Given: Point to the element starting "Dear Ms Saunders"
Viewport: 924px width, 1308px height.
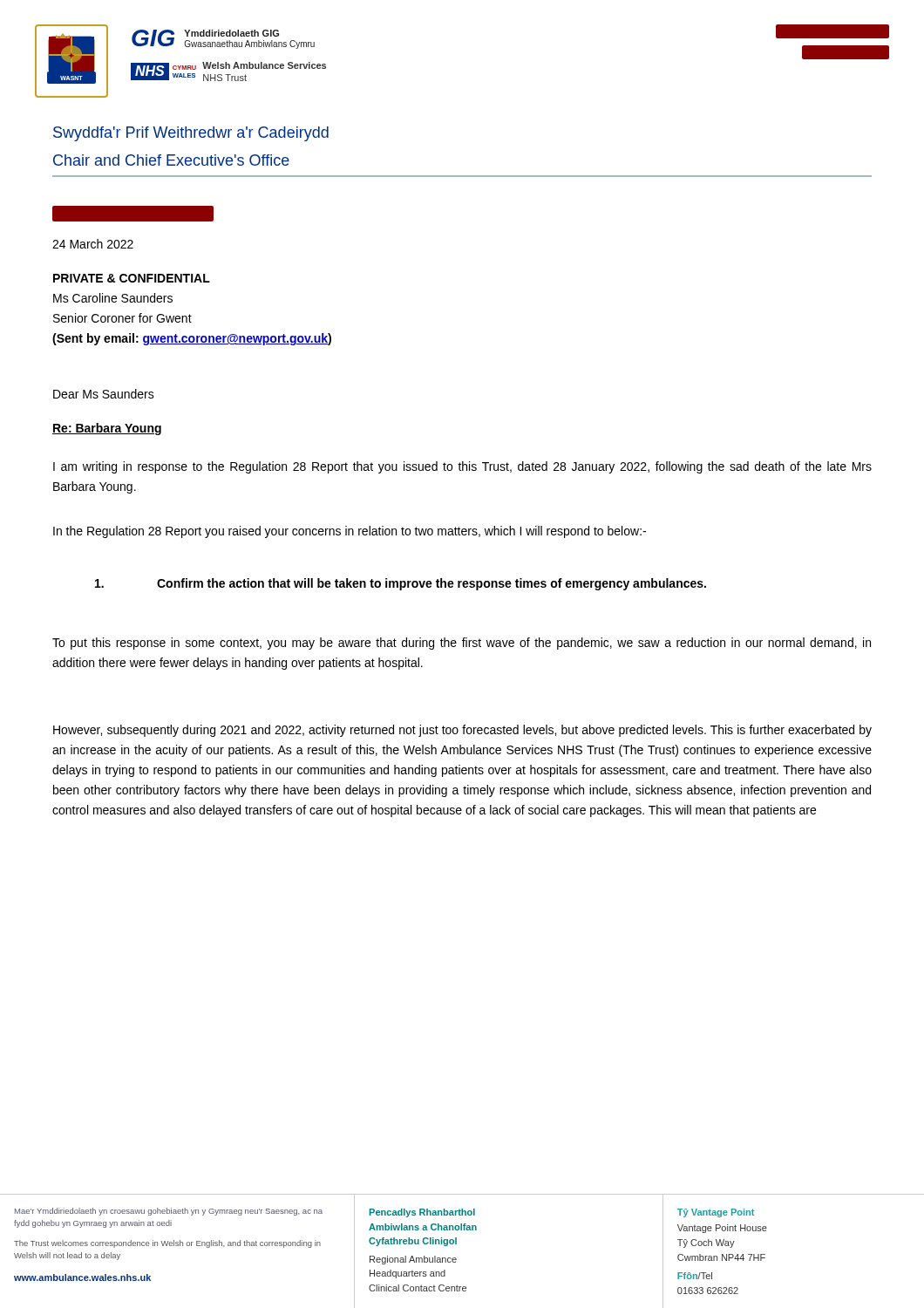Looking at the screenshot, I should tap(103, 394).
